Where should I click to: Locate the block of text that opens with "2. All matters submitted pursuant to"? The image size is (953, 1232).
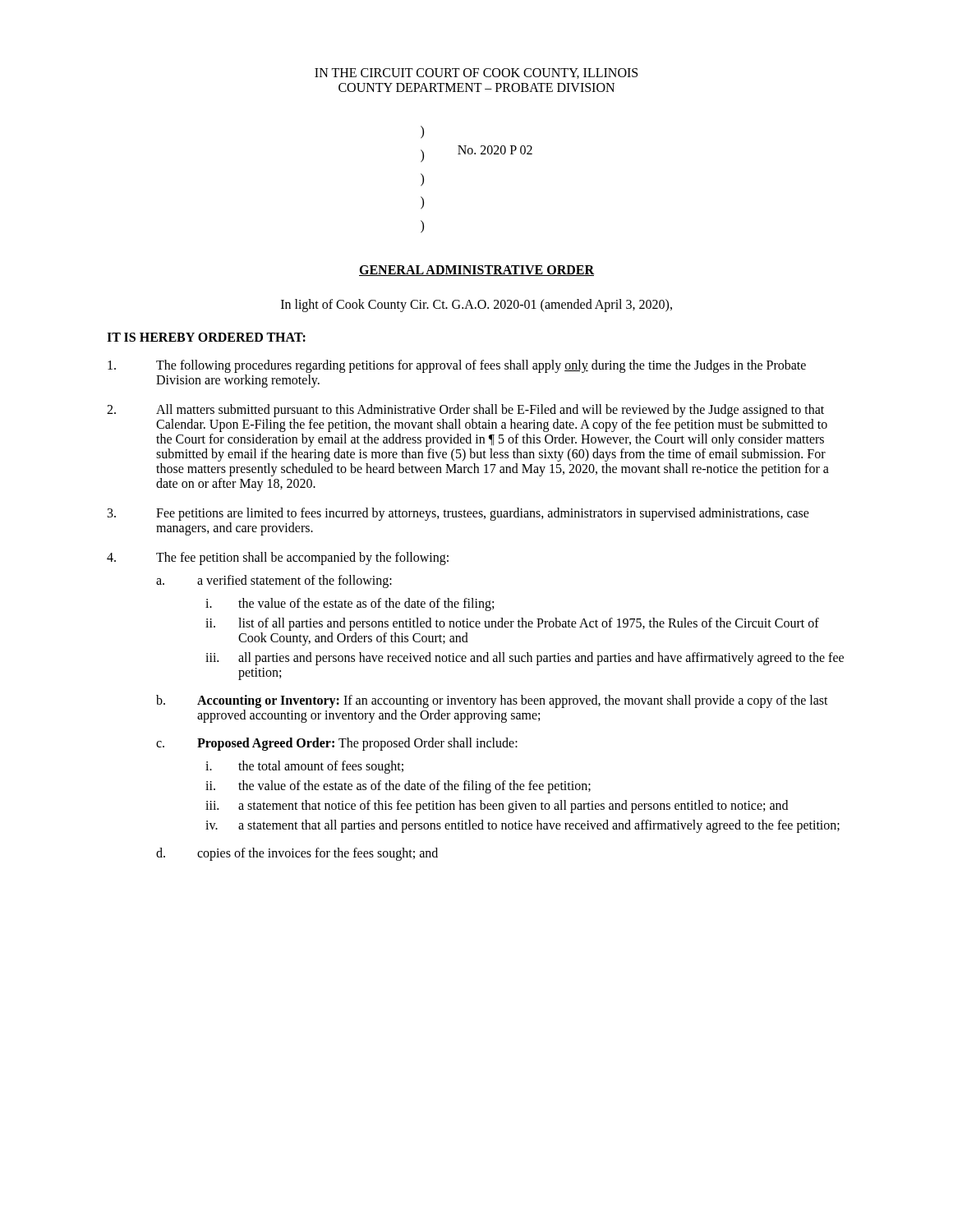(x=476, y=447)
